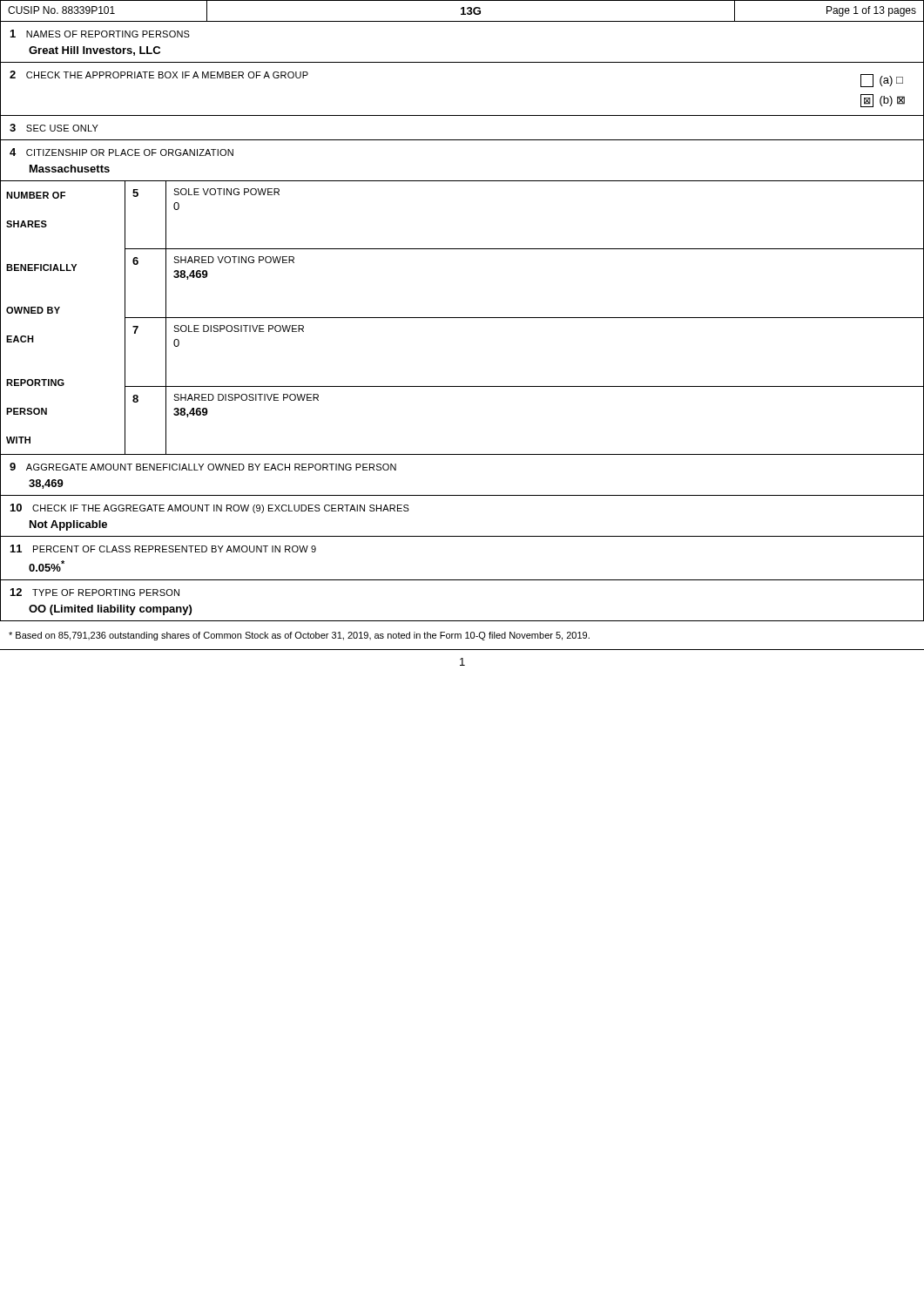Locate the text block with the text "3 SEC USE"
The image size is (924, 1307).
click(x=54, y=128)
